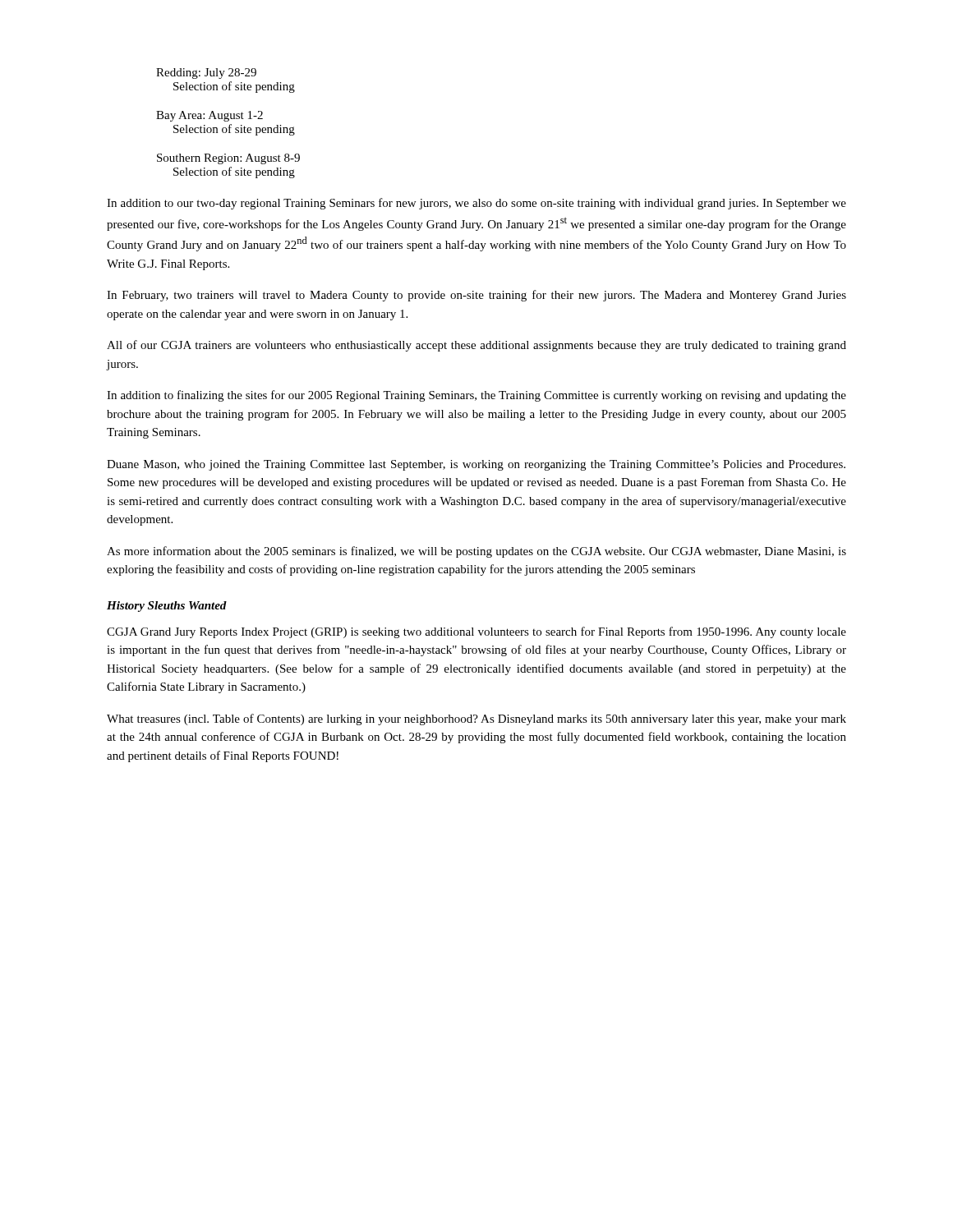Navigate to the element starting "In addition to finalizing the sites for our"
The height and width of the screenshot is (1232, 953).
tap(476, 414)
